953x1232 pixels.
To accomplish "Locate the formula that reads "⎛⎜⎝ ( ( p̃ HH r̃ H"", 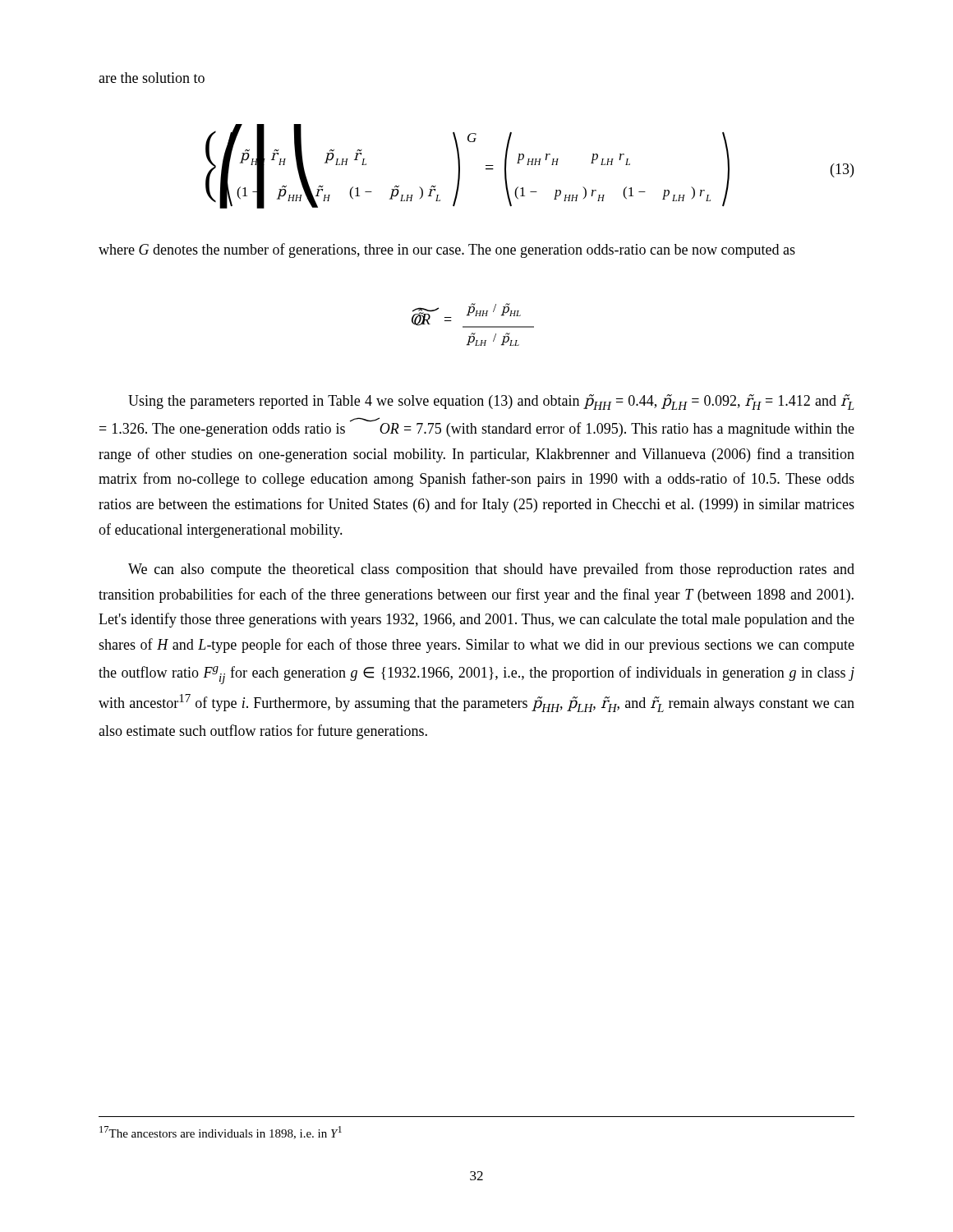I will point(522,169).
